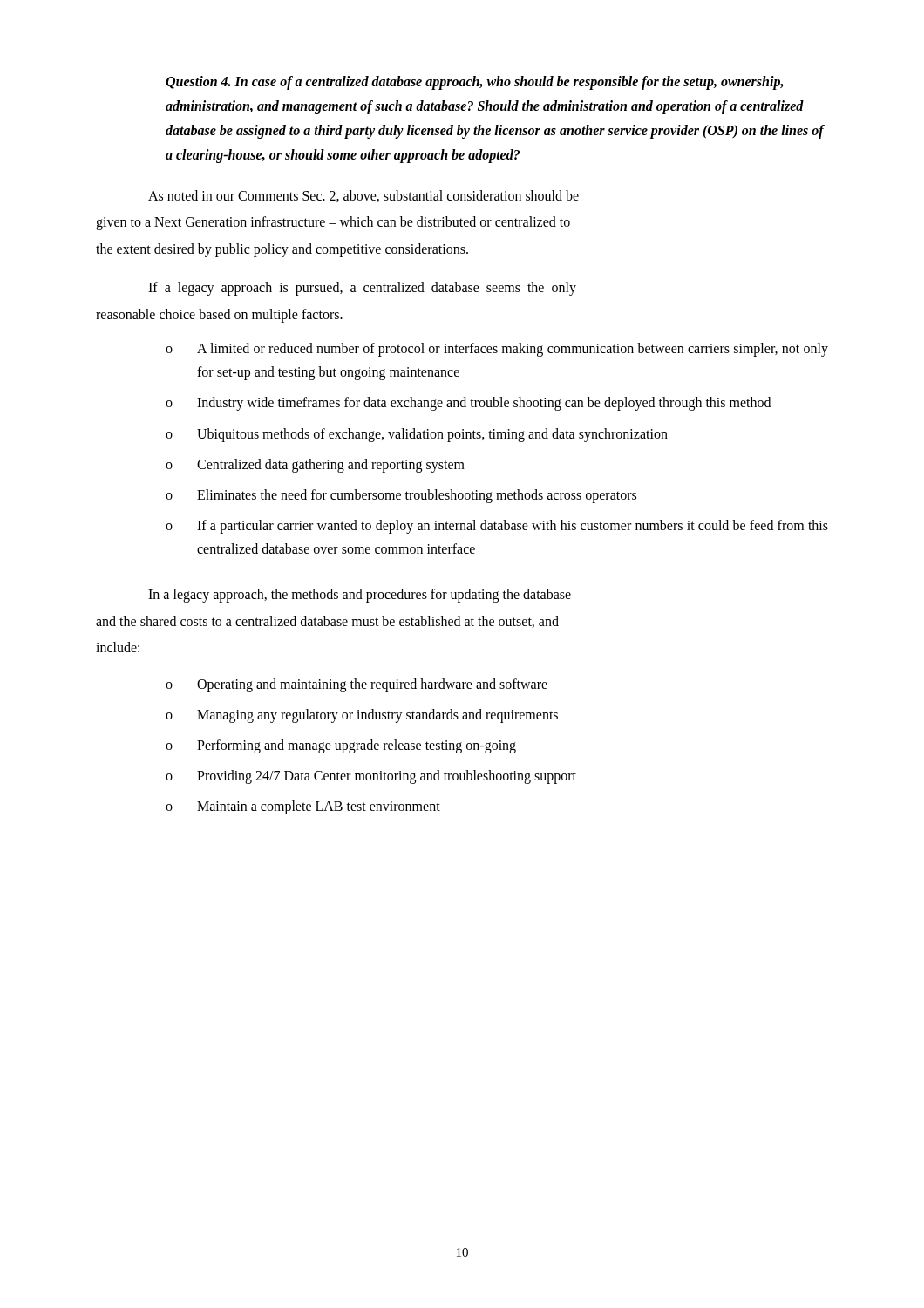
Task: Find the element starting "Question 4. In case of a centralized database"
Action: (x=497, y=119)
